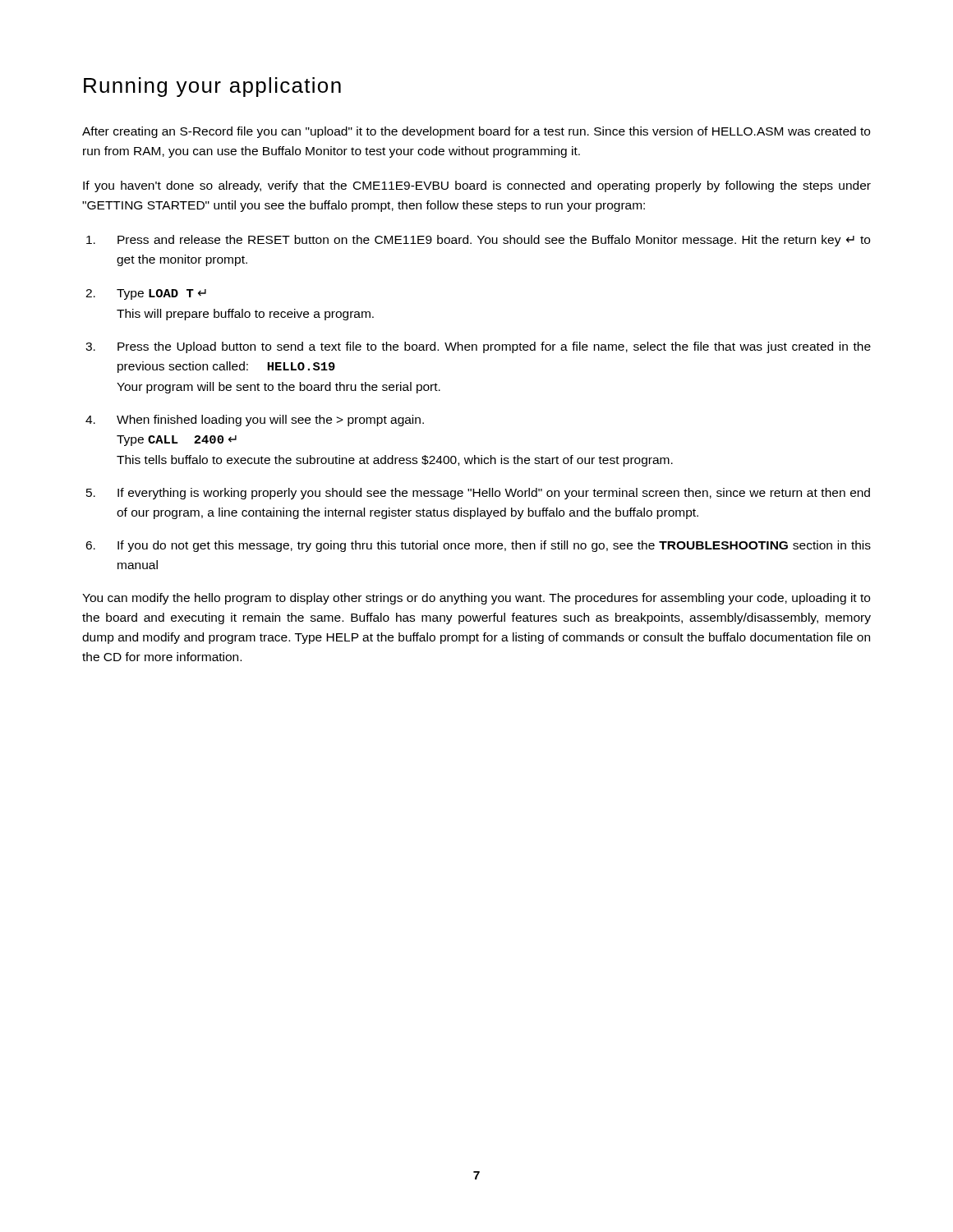Click on the element starting "3. Press the Upload button to"
Image resolution: width=953 pixels, height=1232 pixels.
click(478, 347)
